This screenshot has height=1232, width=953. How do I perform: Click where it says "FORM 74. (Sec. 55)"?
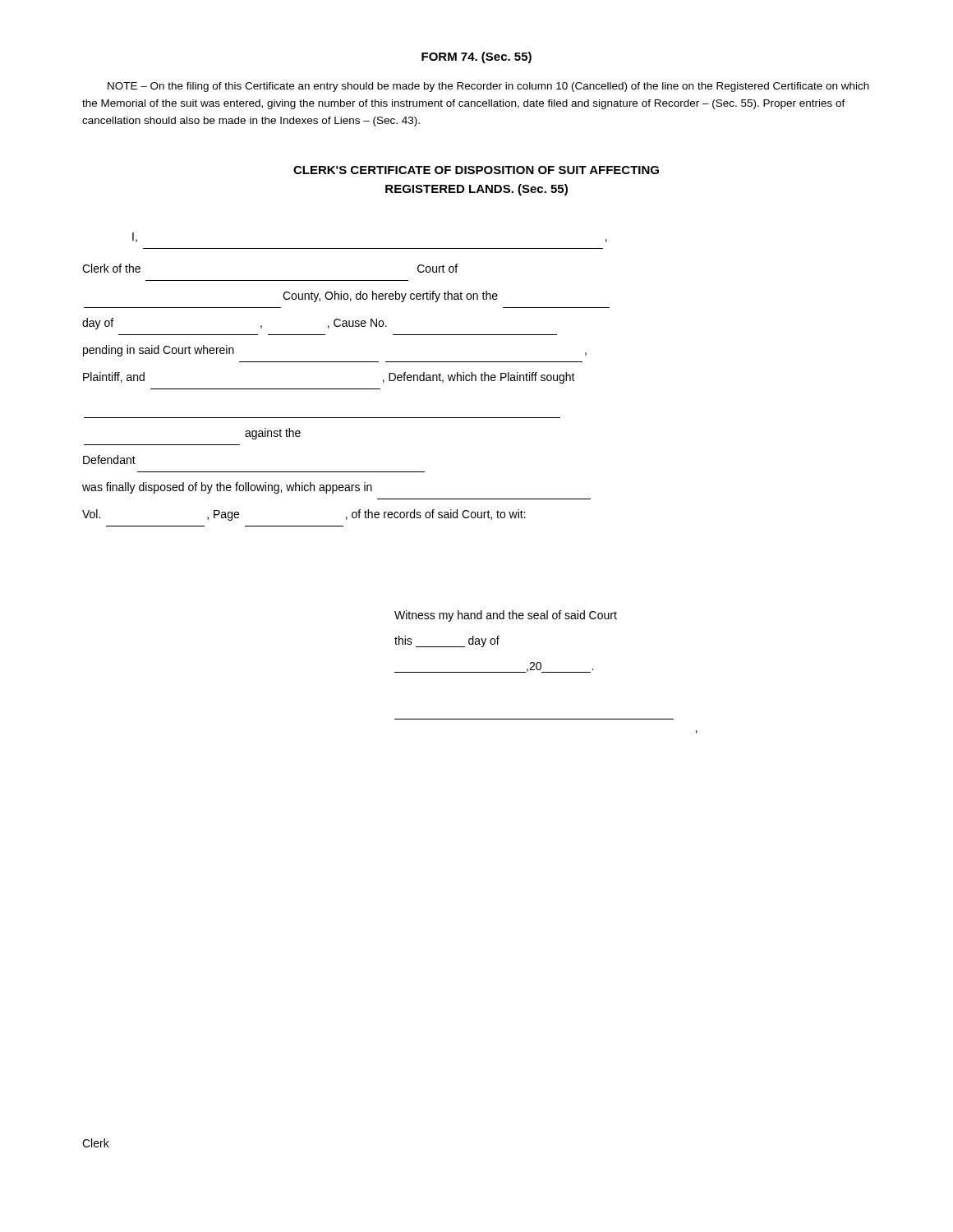coord(476,56)
